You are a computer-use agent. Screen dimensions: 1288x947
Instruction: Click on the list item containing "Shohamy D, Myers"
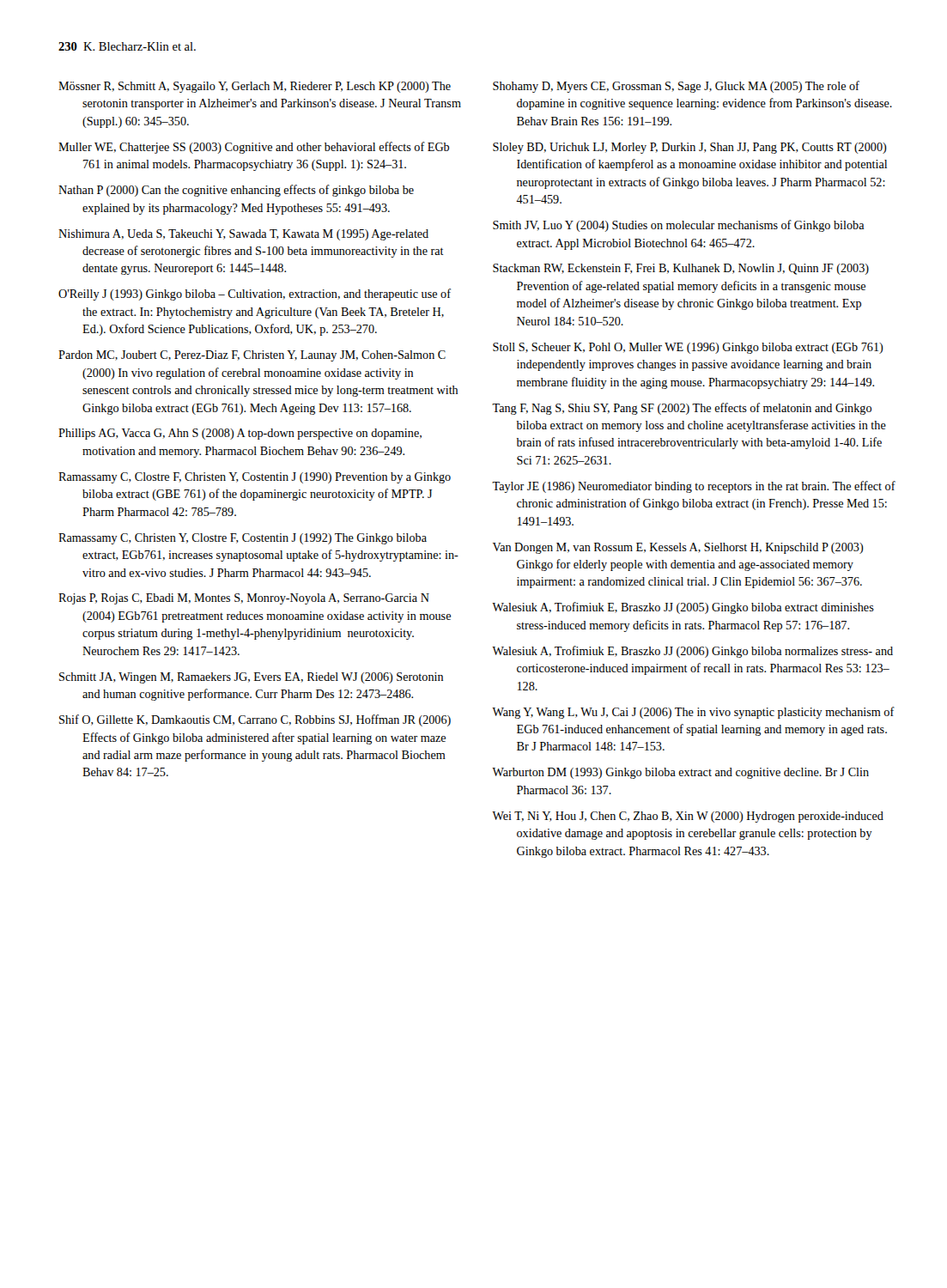[x=692, y=103]
